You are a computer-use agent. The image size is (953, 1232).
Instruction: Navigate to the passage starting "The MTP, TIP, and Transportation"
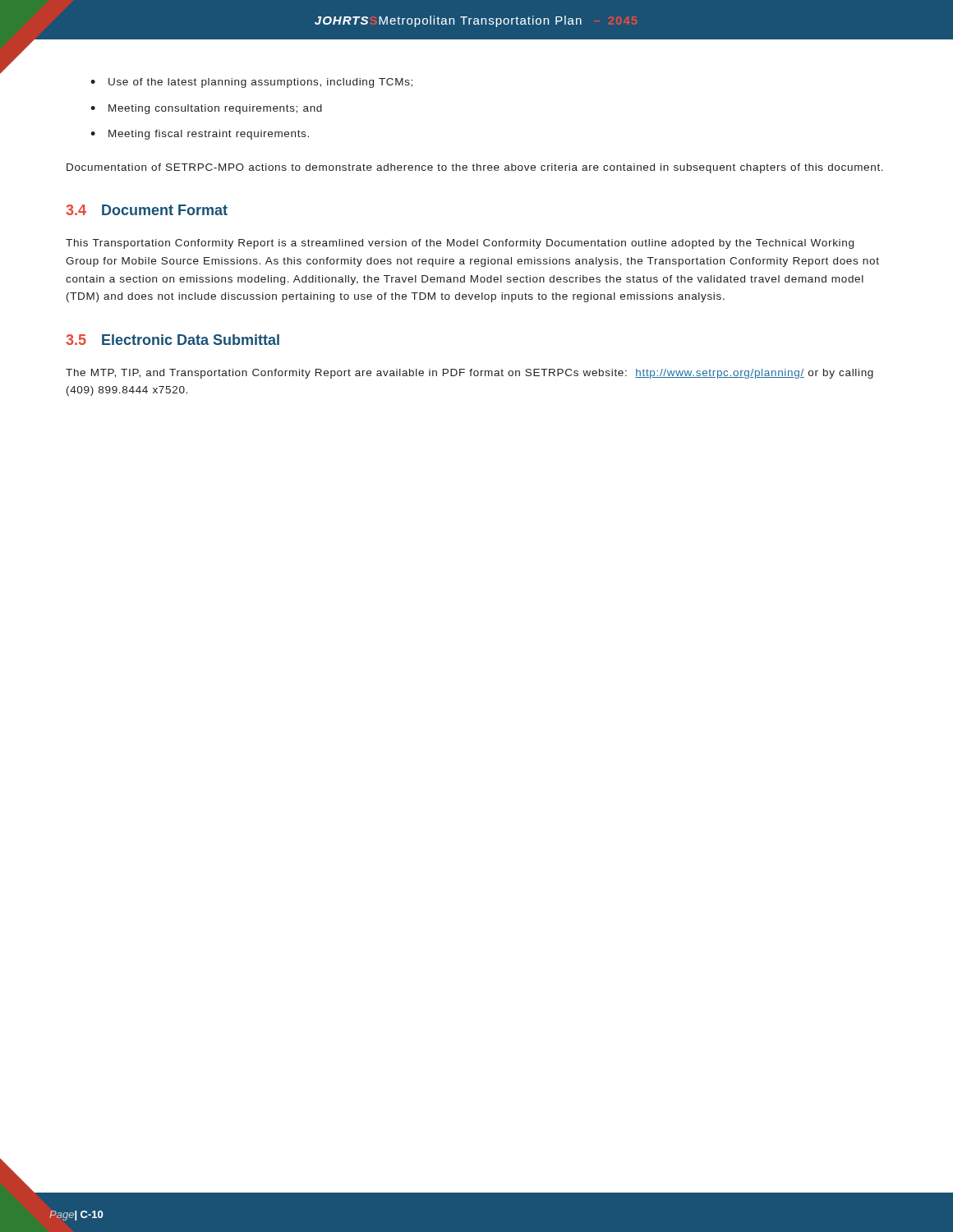pos(470,381)
